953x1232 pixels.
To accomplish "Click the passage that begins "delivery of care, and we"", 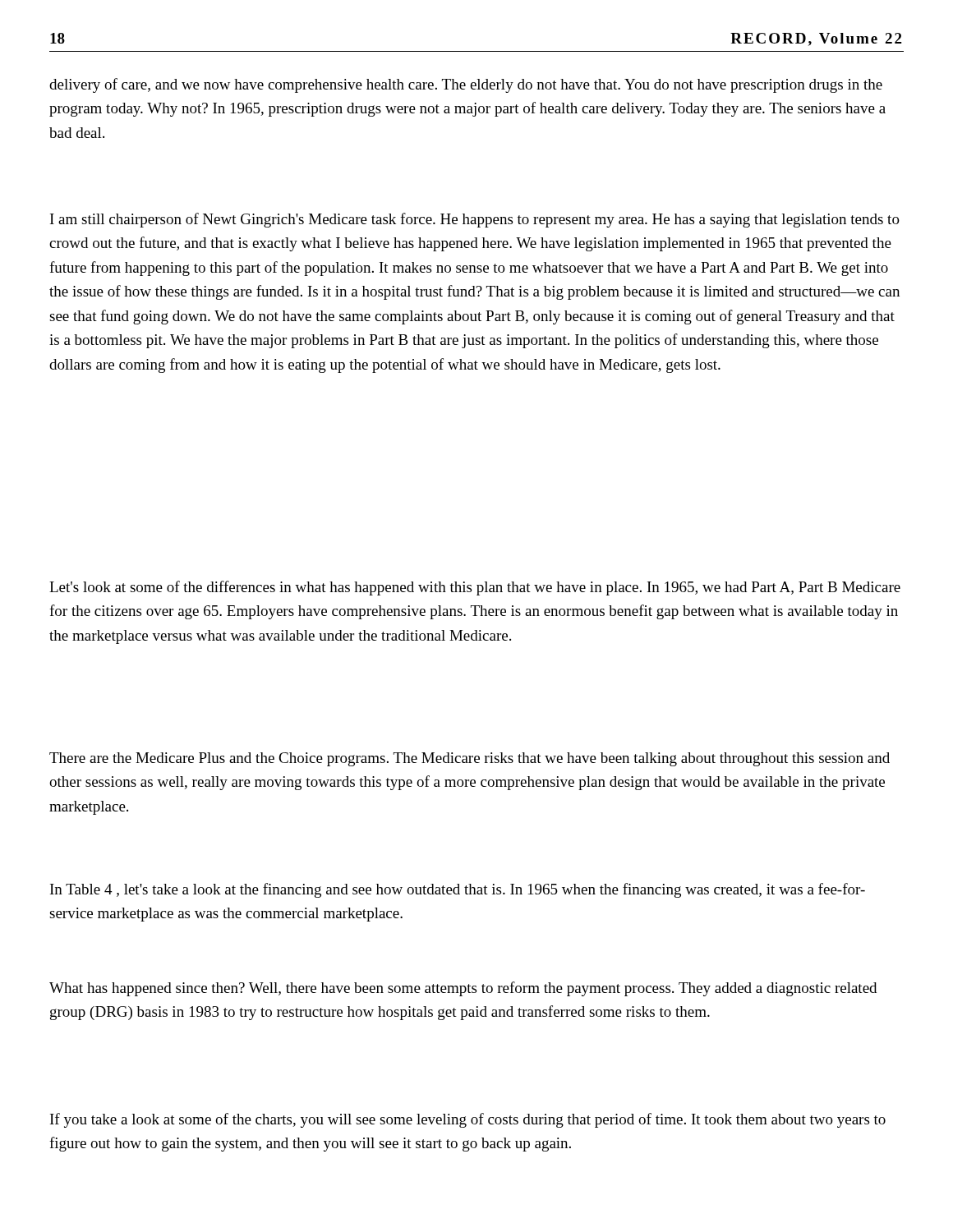I will tap(476, 109).
